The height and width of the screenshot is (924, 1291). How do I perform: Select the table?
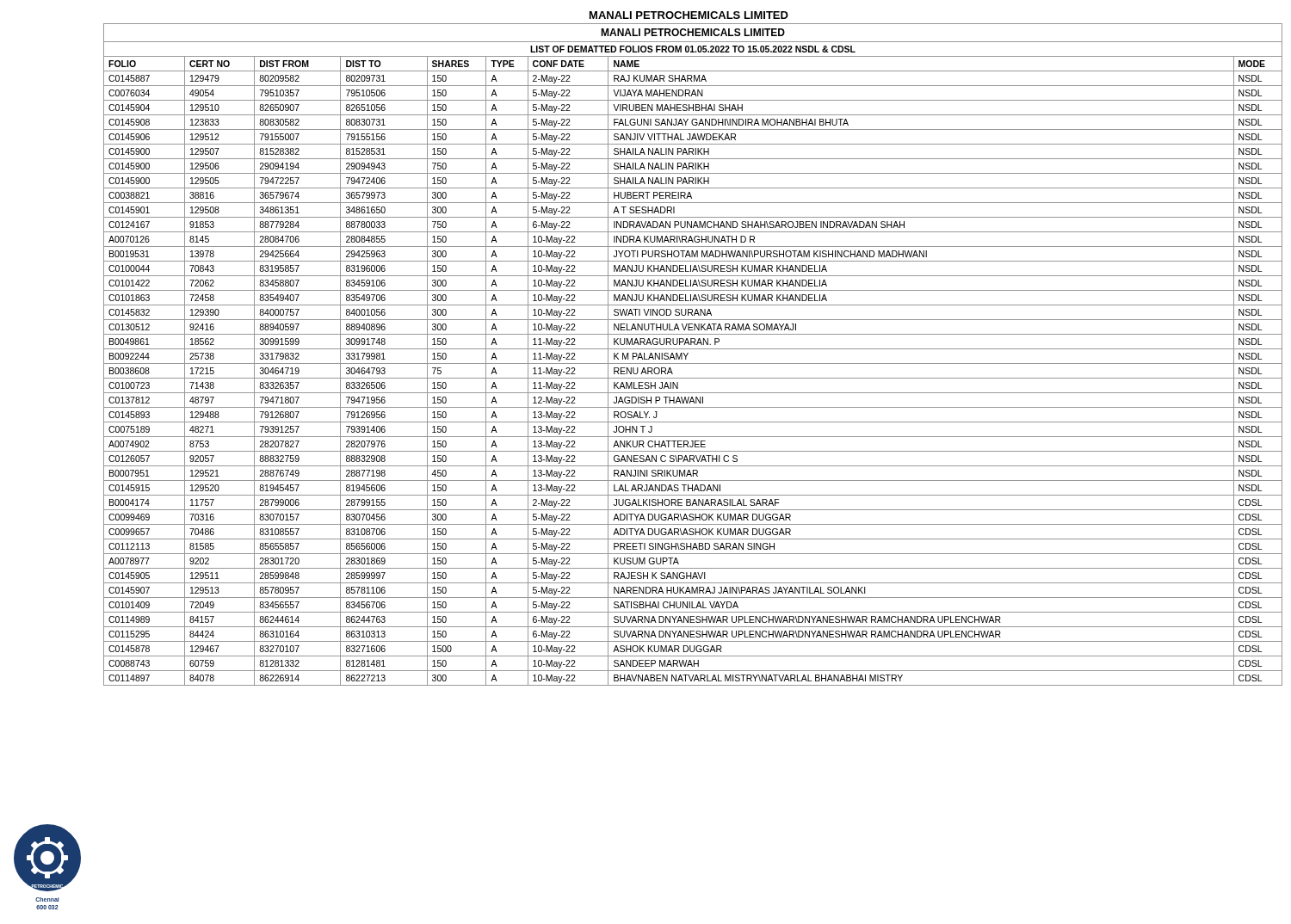tap(693, 354)
